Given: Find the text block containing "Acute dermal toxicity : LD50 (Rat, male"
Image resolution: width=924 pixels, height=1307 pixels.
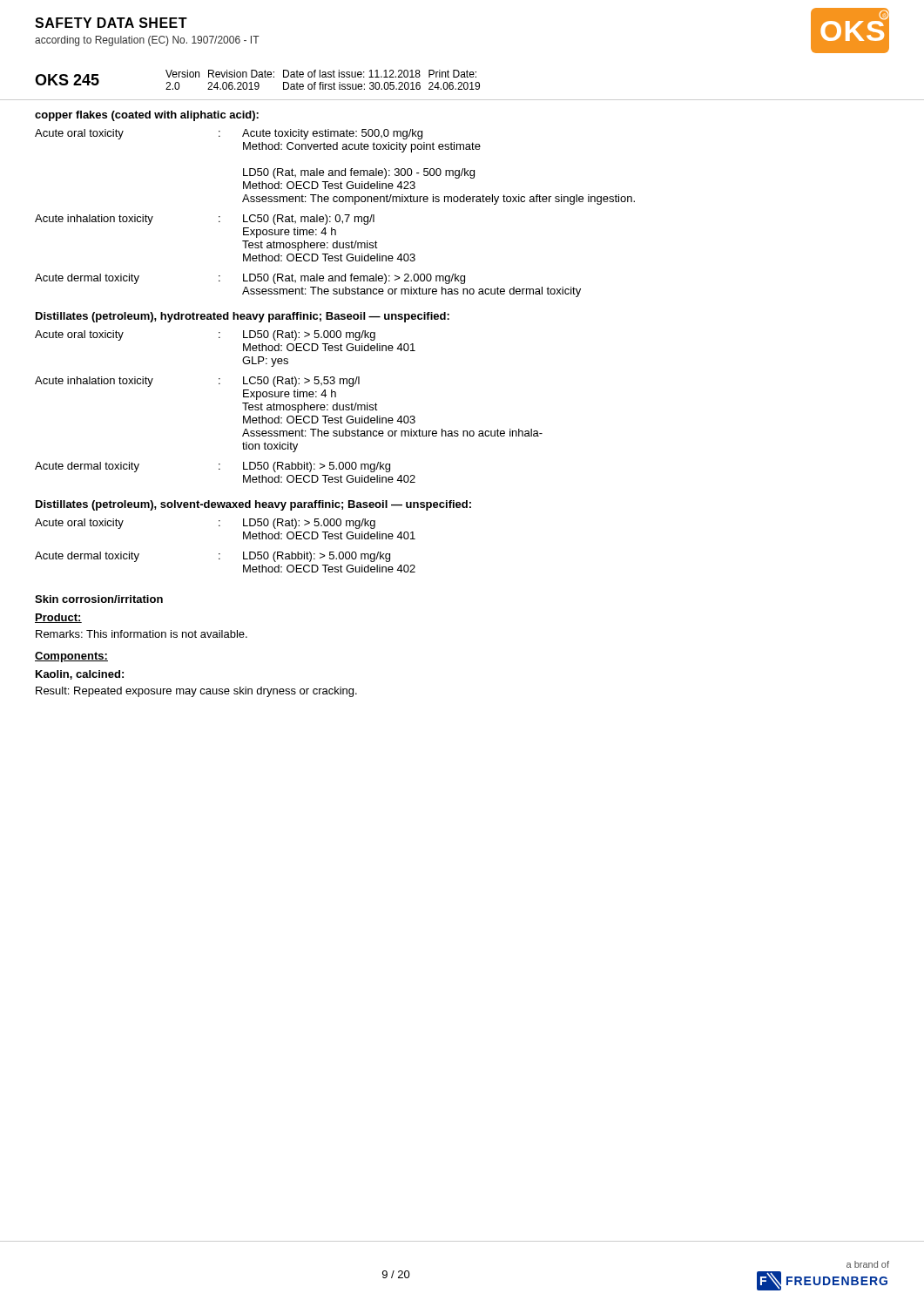Looking at the screenshot, I should point(462,284).
